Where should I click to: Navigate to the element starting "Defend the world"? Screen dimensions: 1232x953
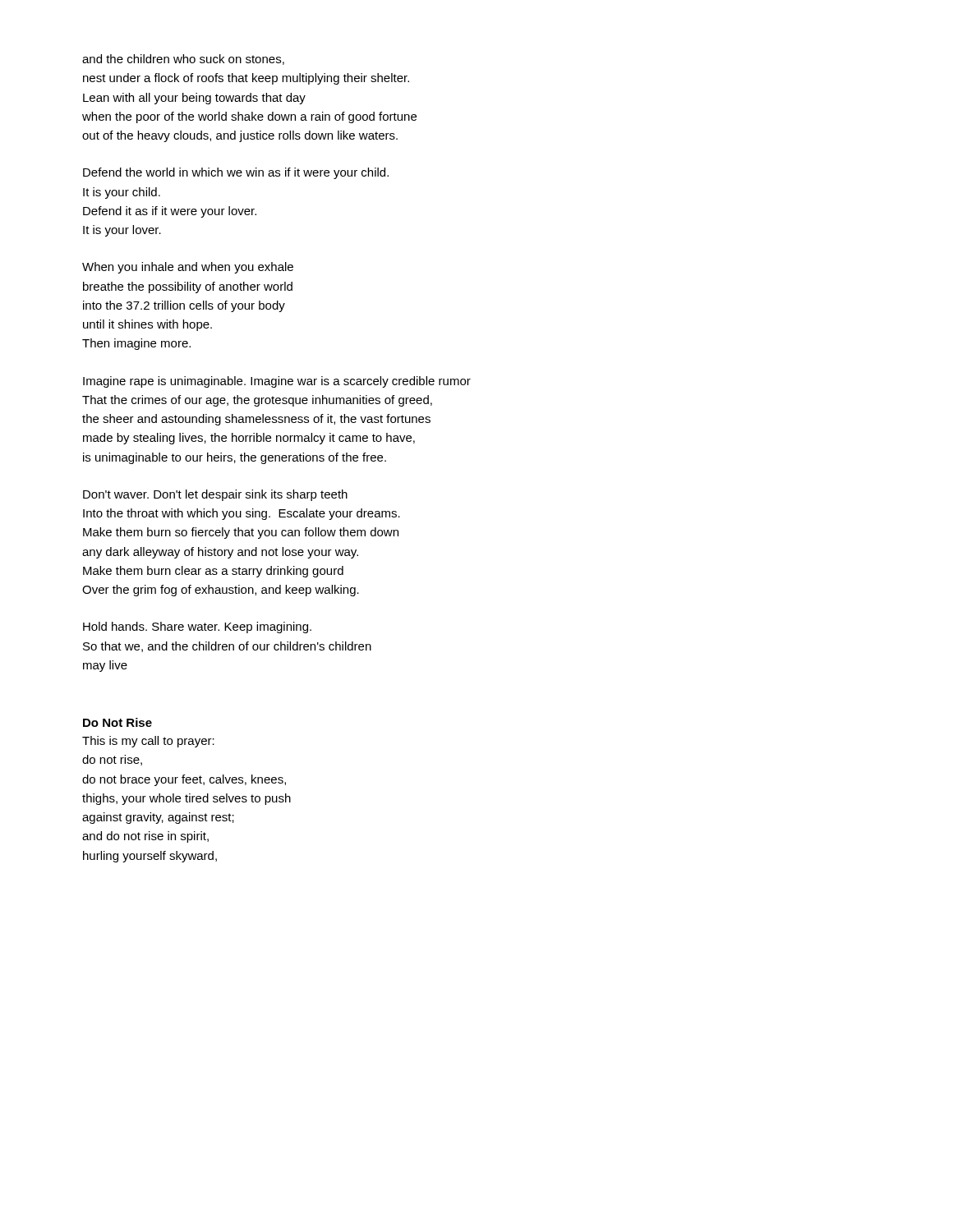click(236, 201)
